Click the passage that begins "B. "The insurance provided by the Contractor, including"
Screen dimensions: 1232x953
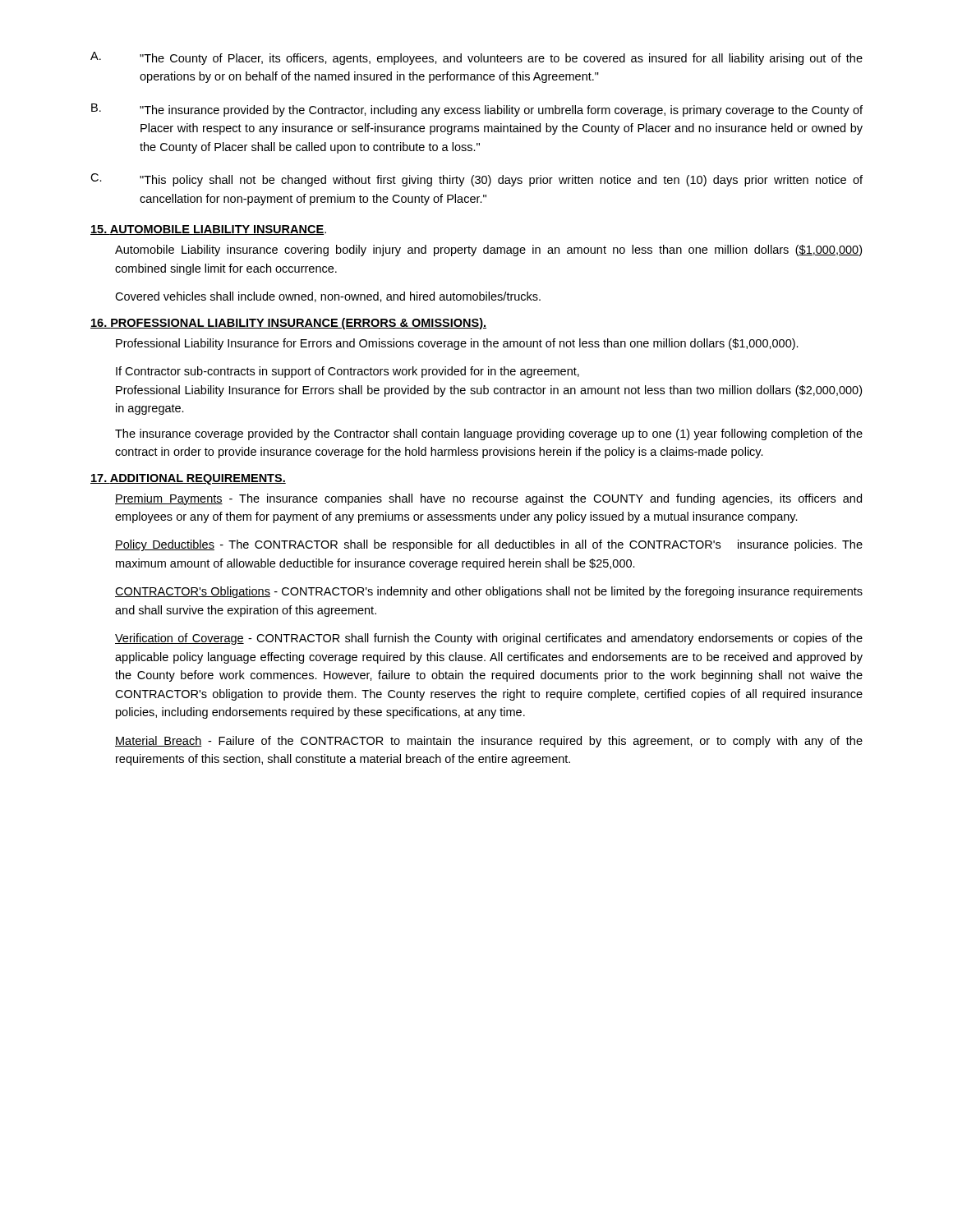[476, 129]
